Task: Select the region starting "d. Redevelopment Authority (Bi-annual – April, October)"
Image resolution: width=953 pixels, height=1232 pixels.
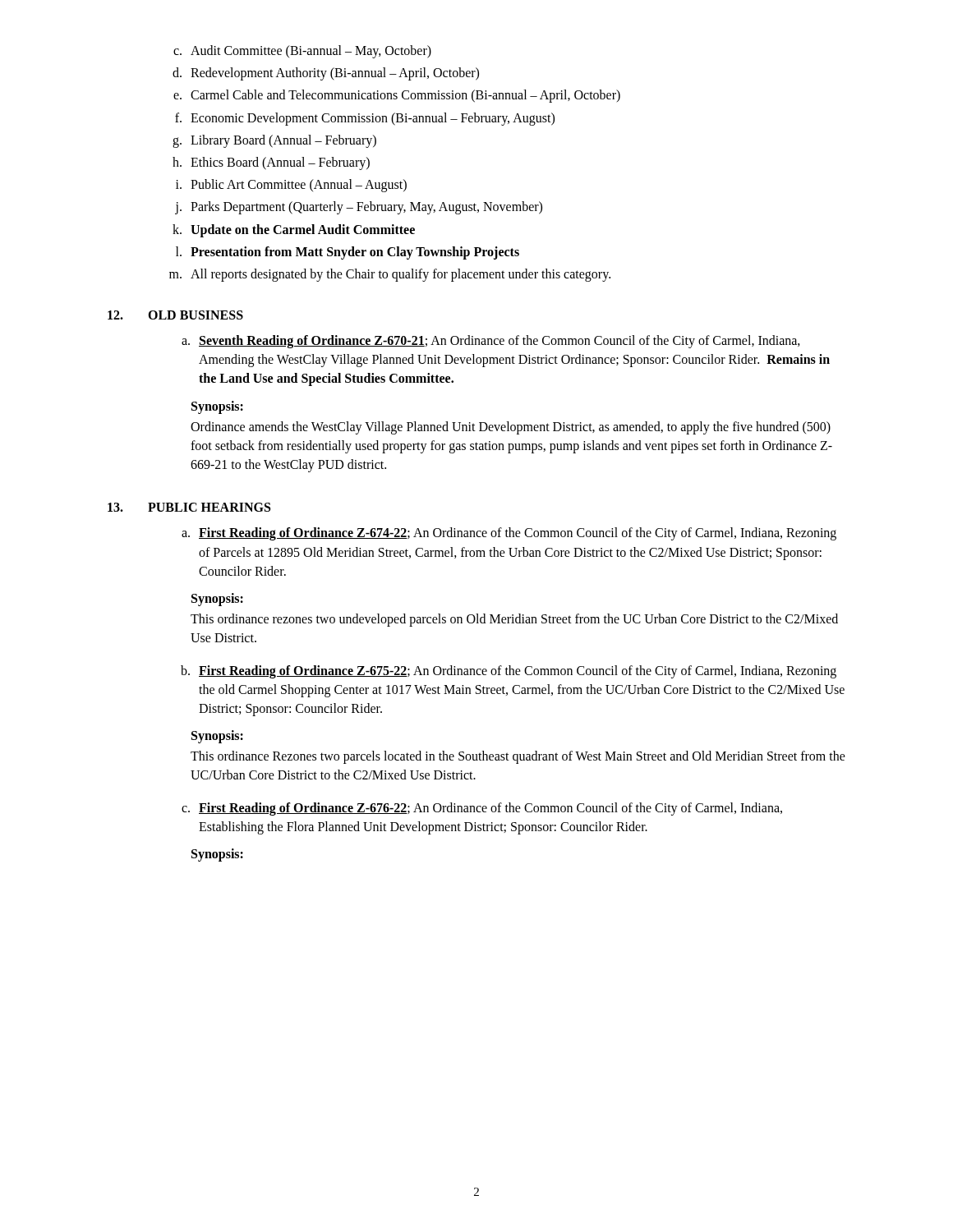Action: coord(326,74)
